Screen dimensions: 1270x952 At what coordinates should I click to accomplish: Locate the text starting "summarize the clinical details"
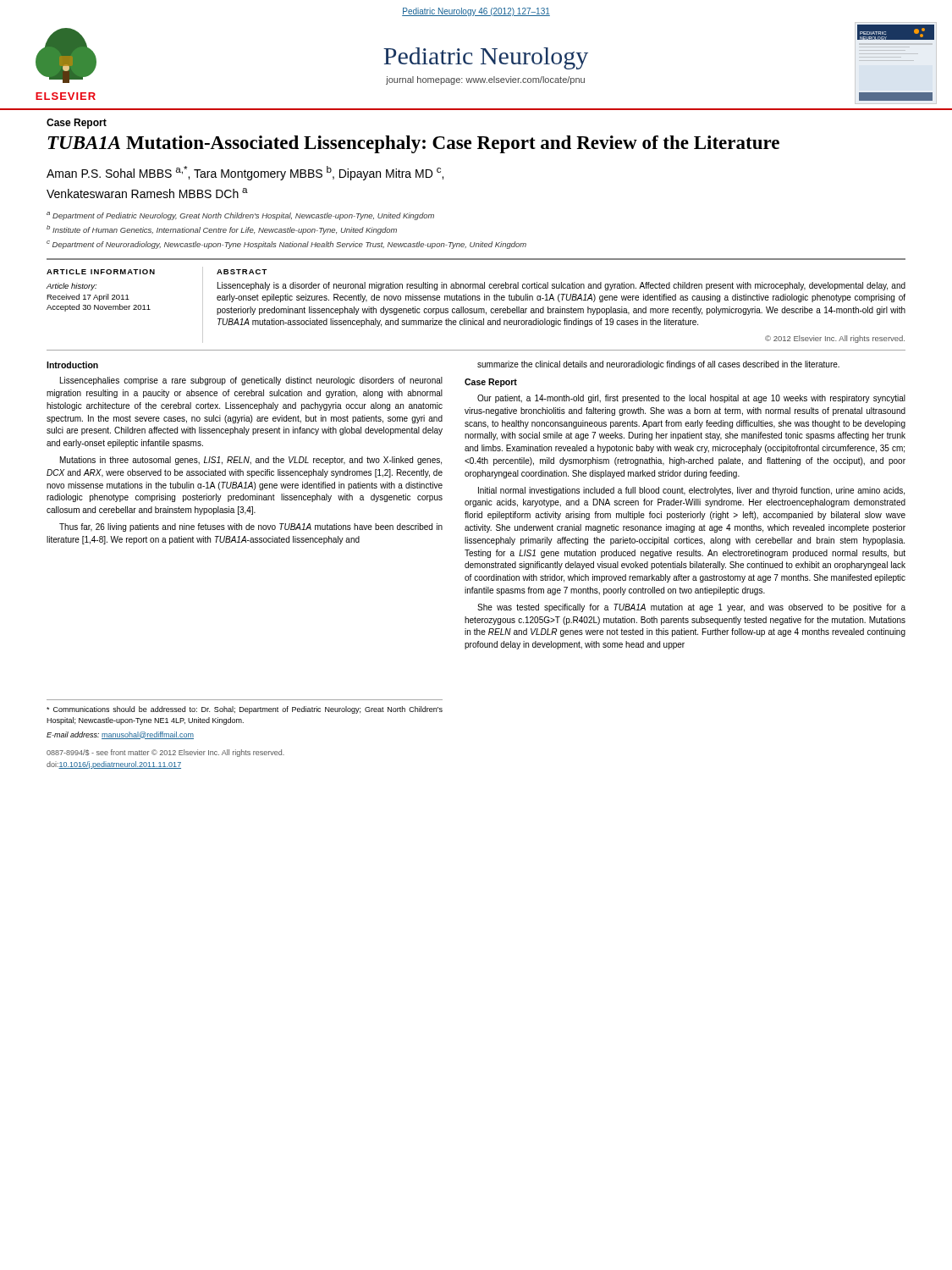(685, 365)
